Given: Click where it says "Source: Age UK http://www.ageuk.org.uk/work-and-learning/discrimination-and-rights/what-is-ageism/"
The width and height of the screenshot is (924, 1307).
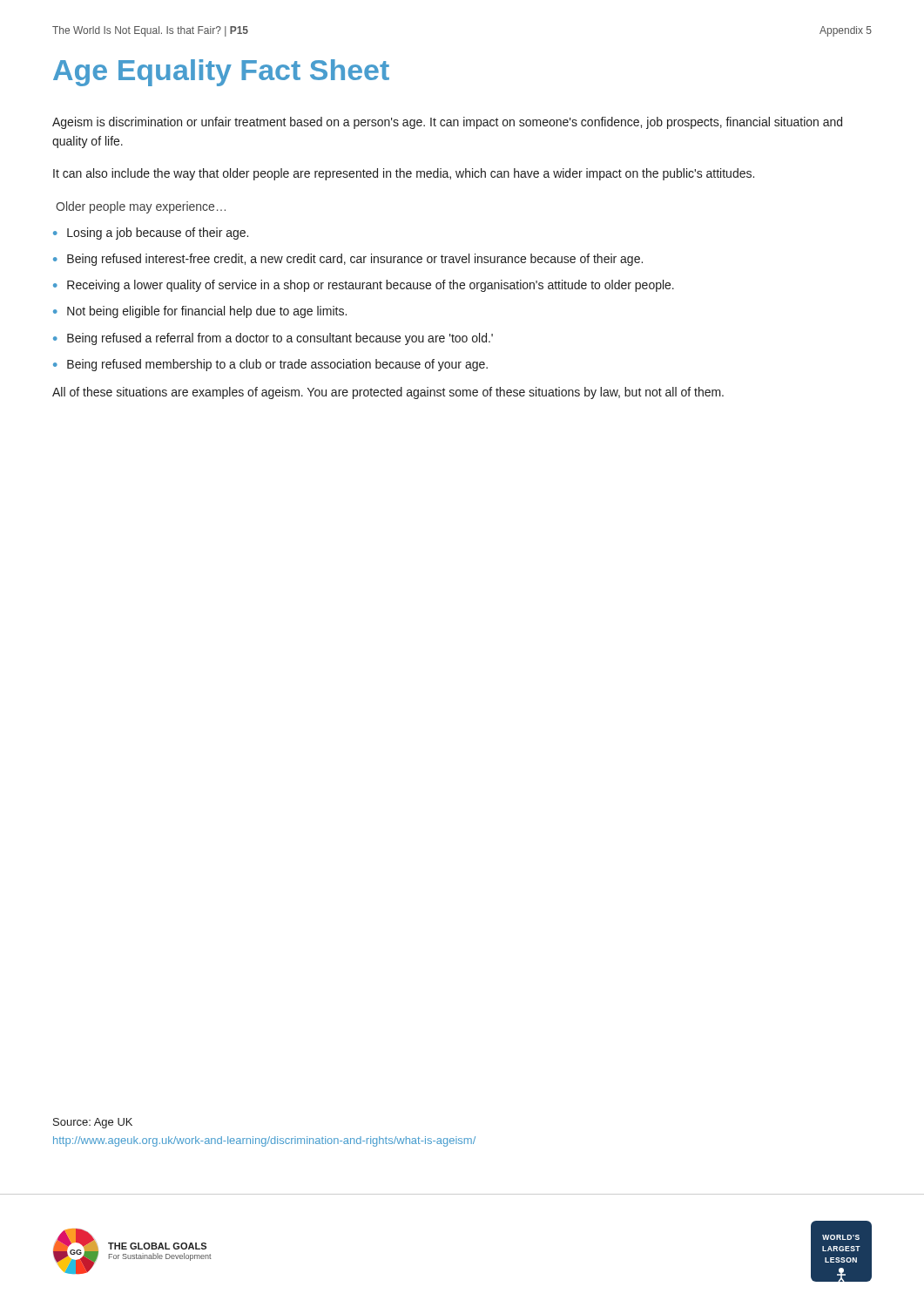Looking at the screenshot, I should (x=264, y=1131).
